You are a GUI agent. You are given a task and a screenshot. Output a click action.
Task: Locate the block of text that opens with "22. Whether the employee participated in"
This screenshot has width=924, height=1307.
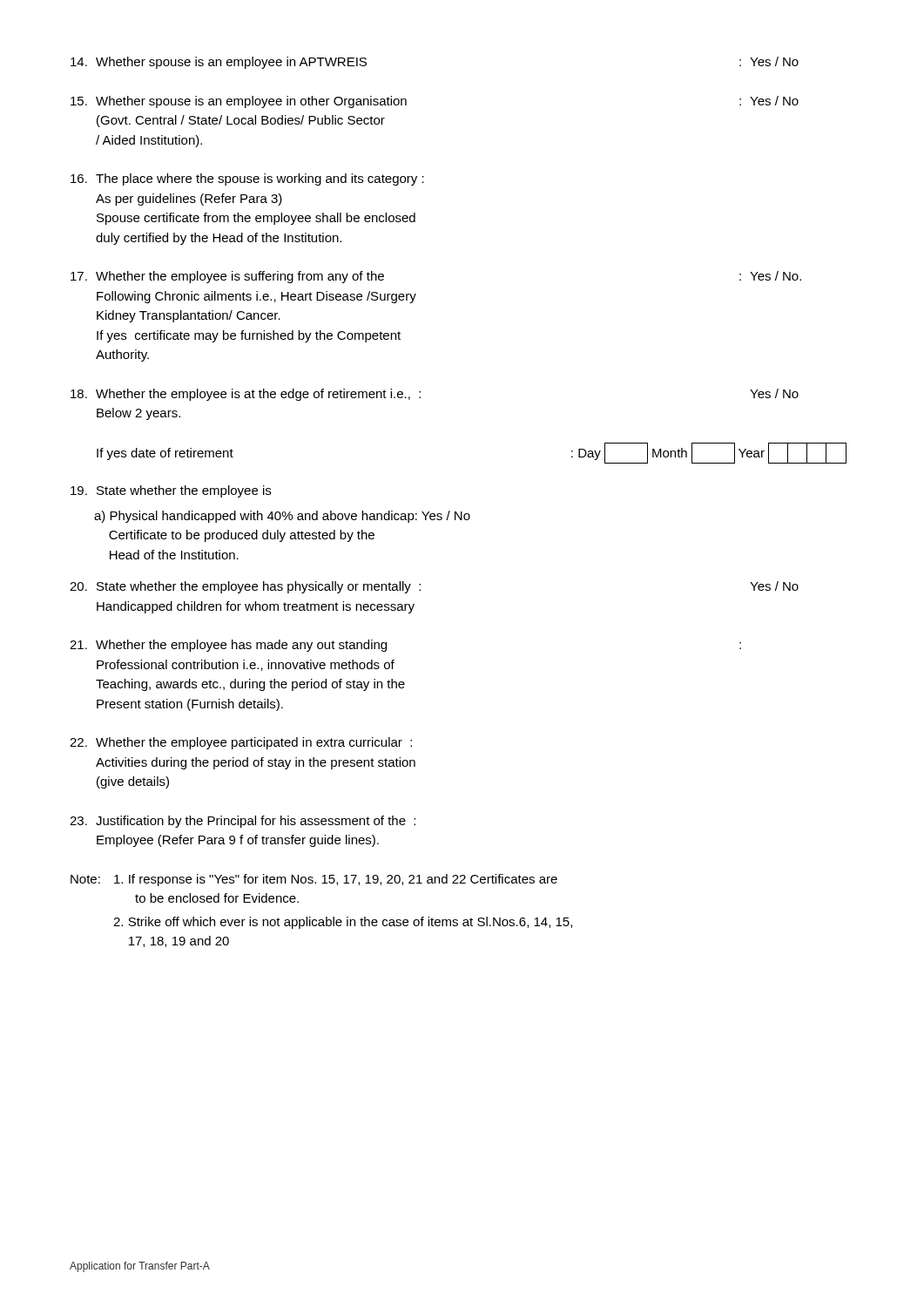pos(241,743)
